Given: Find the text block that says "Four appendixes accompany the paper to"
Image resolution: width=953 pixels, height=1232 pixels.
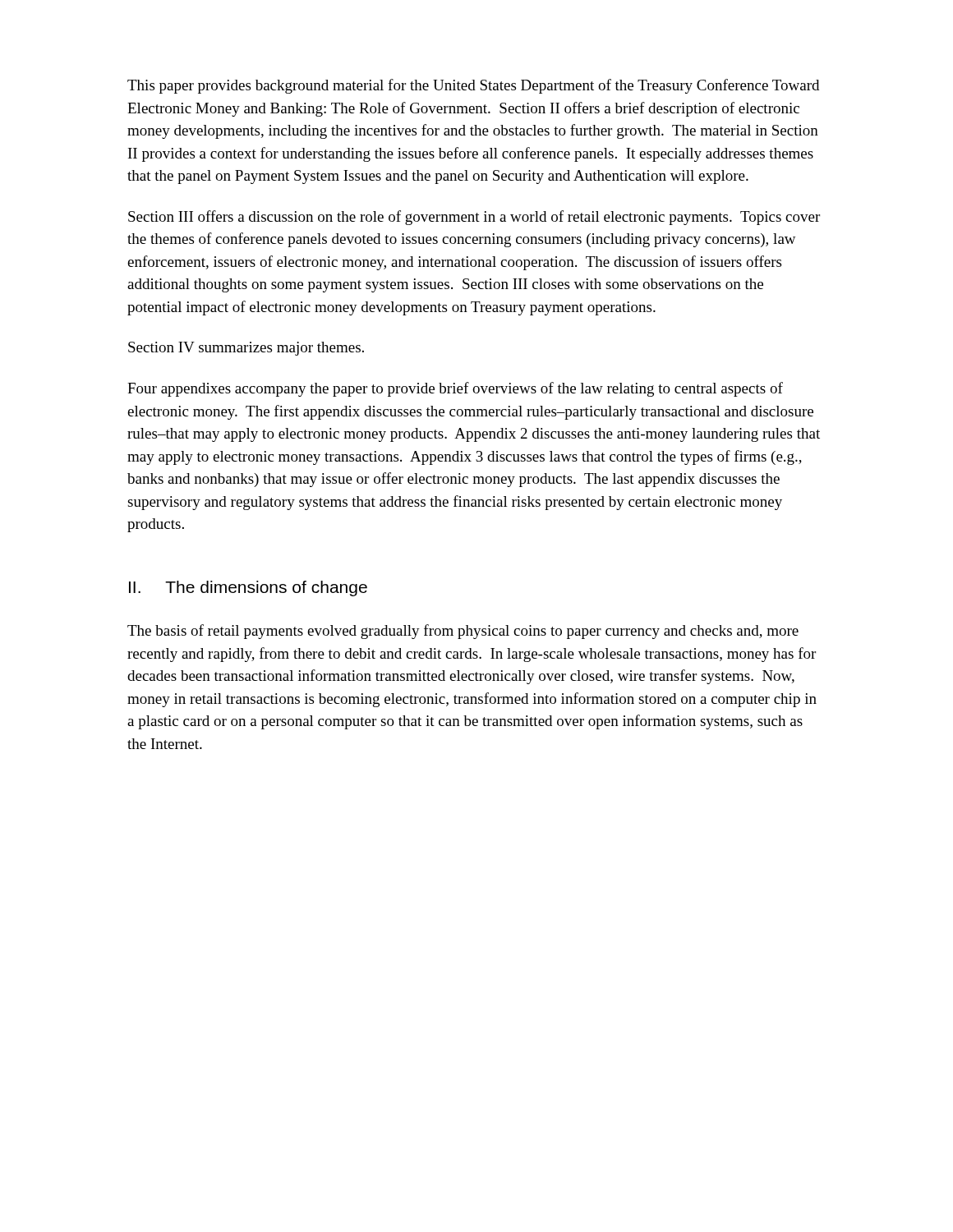Looking at the screenshot, I should (x=474, y=456).
